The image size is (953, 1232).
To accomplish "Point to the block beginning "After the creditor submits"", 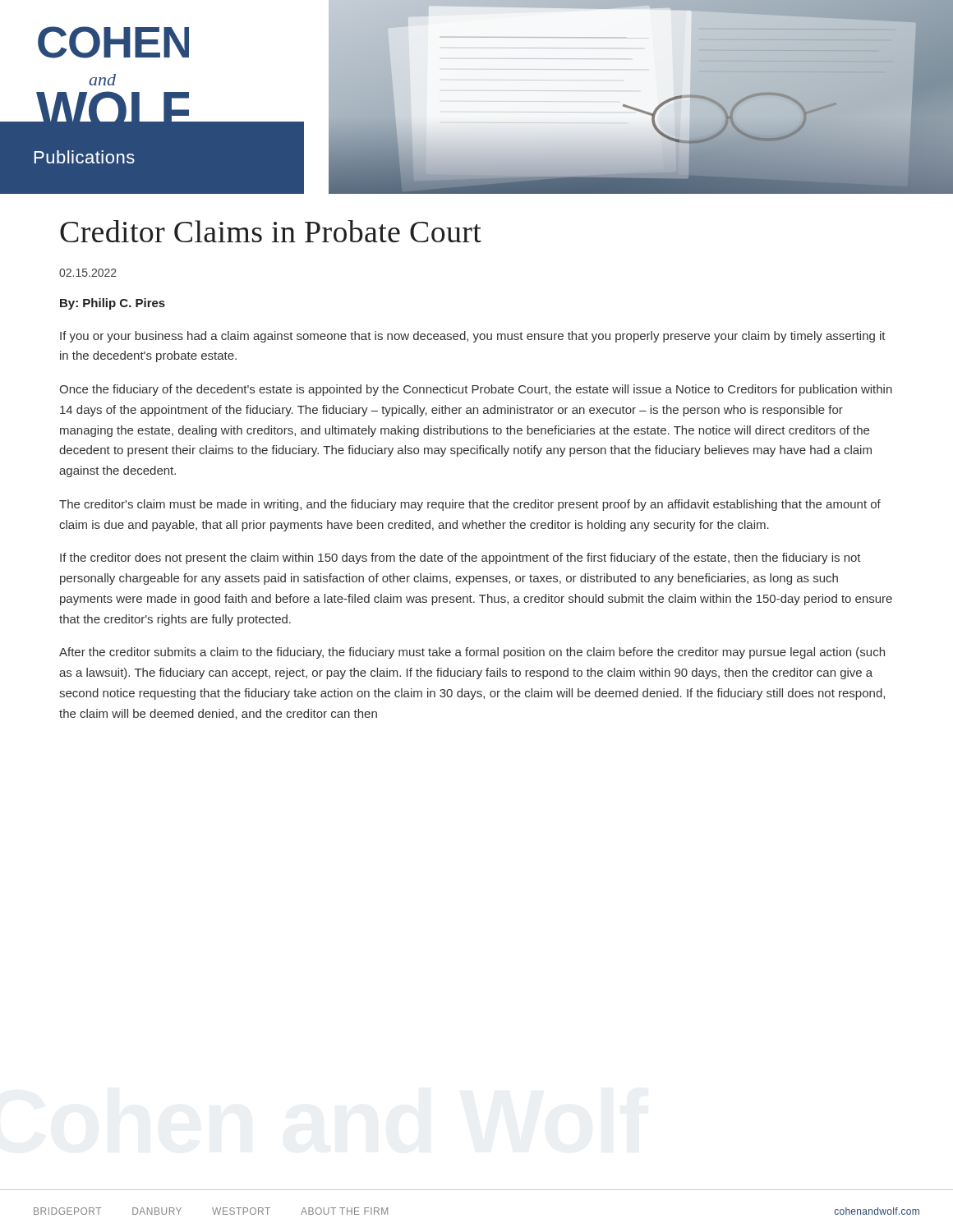I will point(476,683).
